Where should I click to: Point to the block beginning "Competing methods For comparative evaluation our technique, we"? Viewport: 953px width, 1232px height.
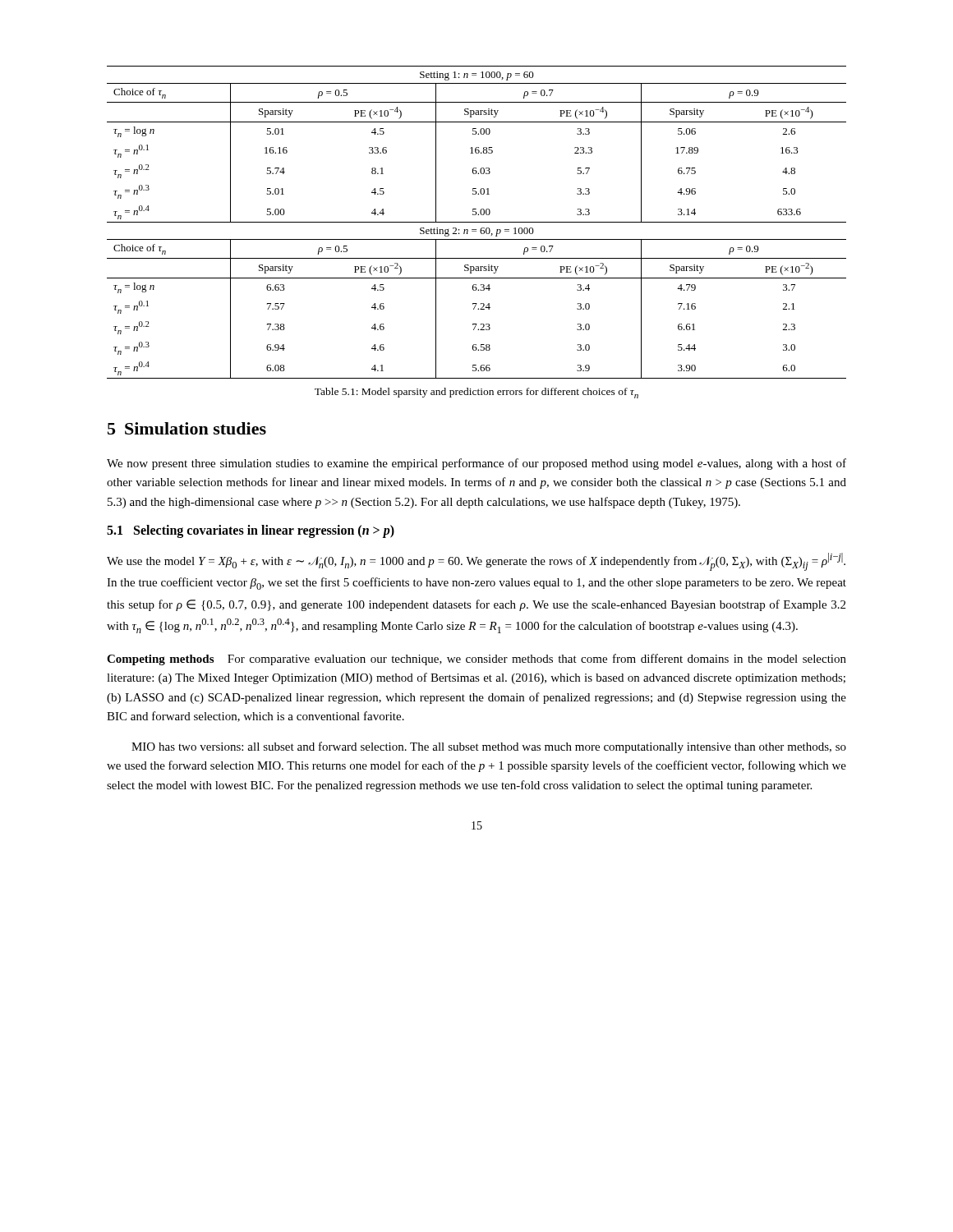[476, 688]
